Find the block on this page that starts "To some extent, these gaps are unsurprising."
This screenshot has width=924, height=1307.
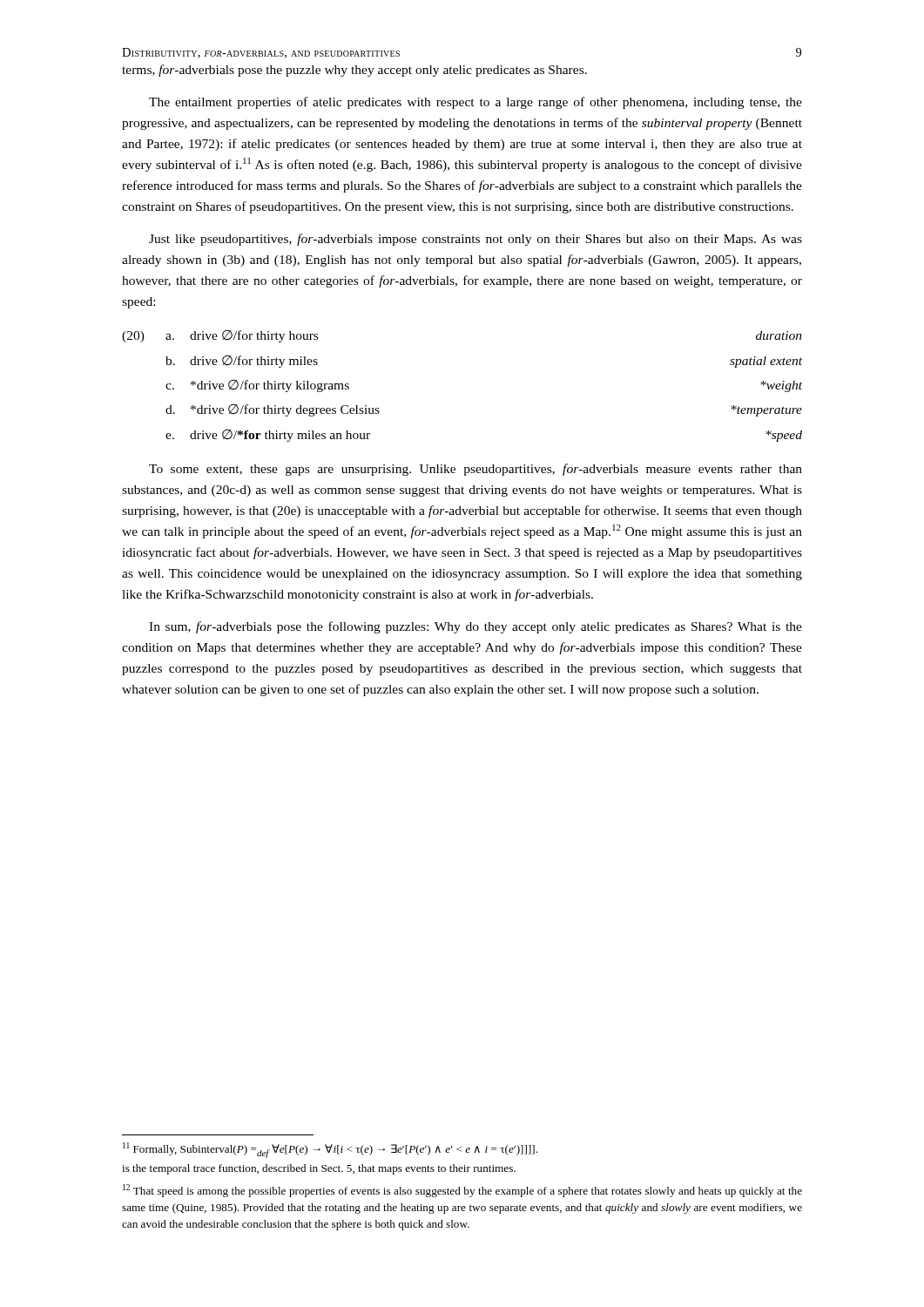tap(462, 531)
